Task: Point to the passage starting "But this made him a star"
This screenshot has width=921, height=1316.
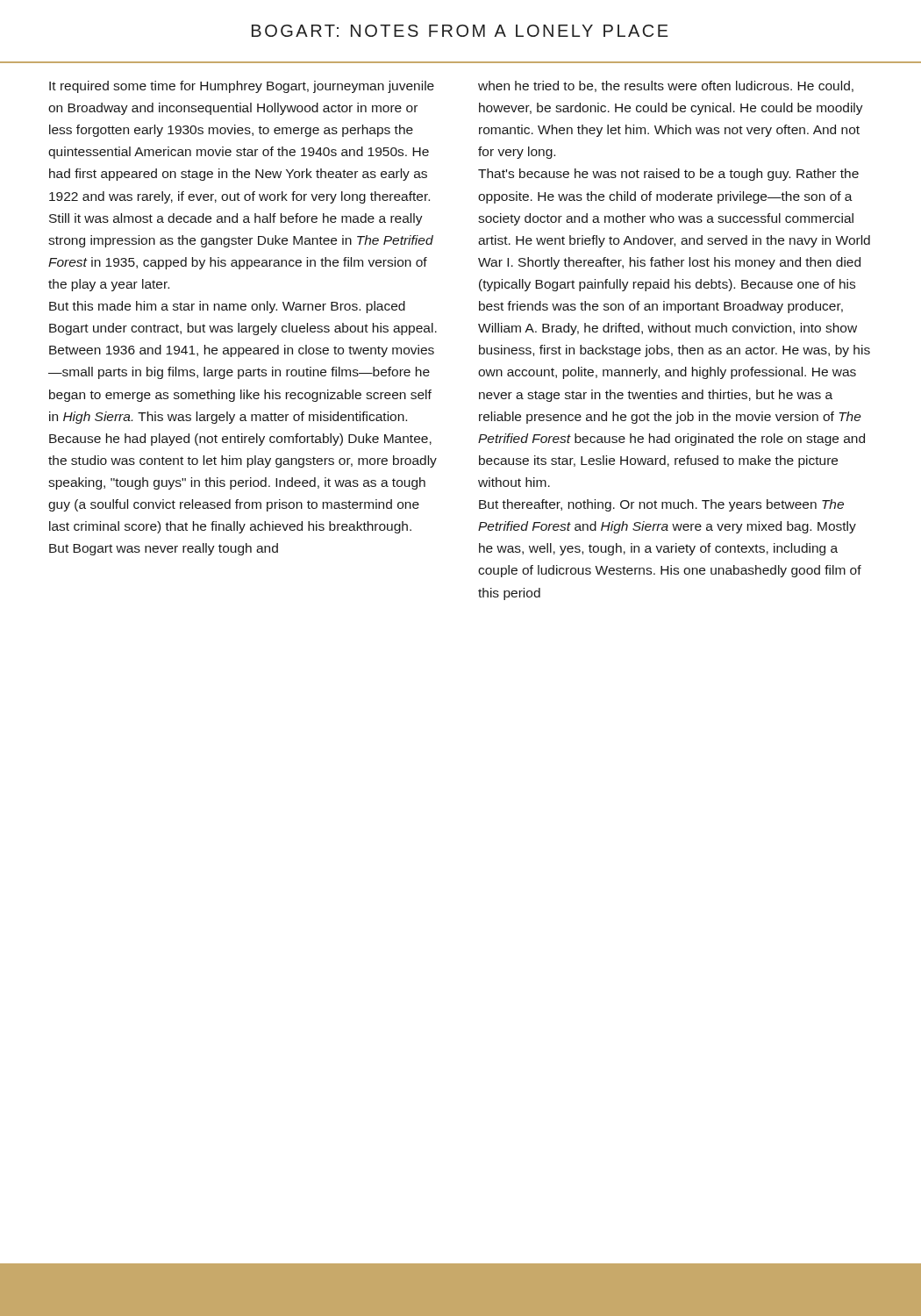Action: click(246, 416)
